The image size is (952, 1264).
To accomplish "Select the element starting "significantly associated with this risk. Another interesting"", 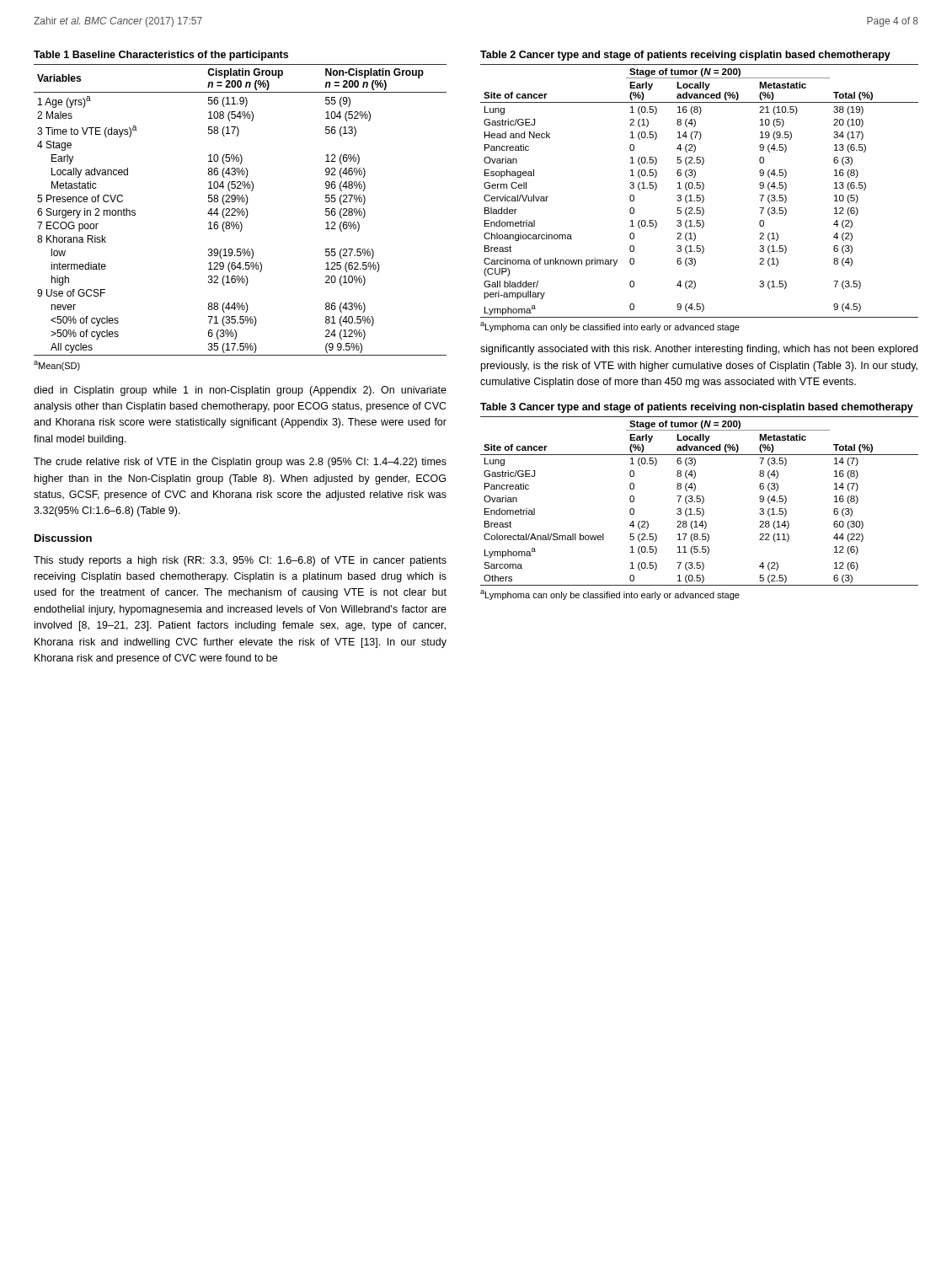I will point(699,366).
